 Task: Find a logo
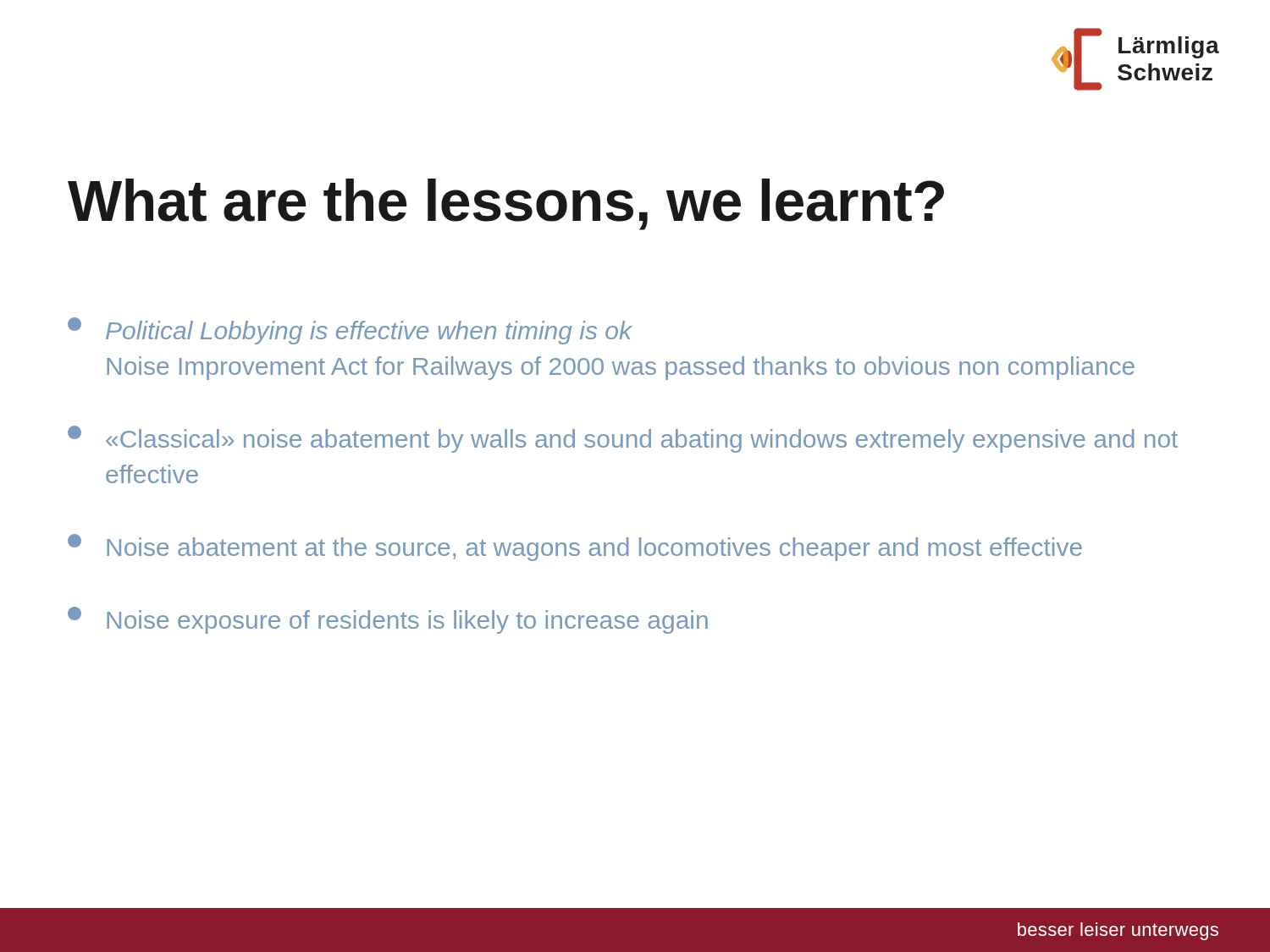pyautogui.click(x=1133, y=59)
